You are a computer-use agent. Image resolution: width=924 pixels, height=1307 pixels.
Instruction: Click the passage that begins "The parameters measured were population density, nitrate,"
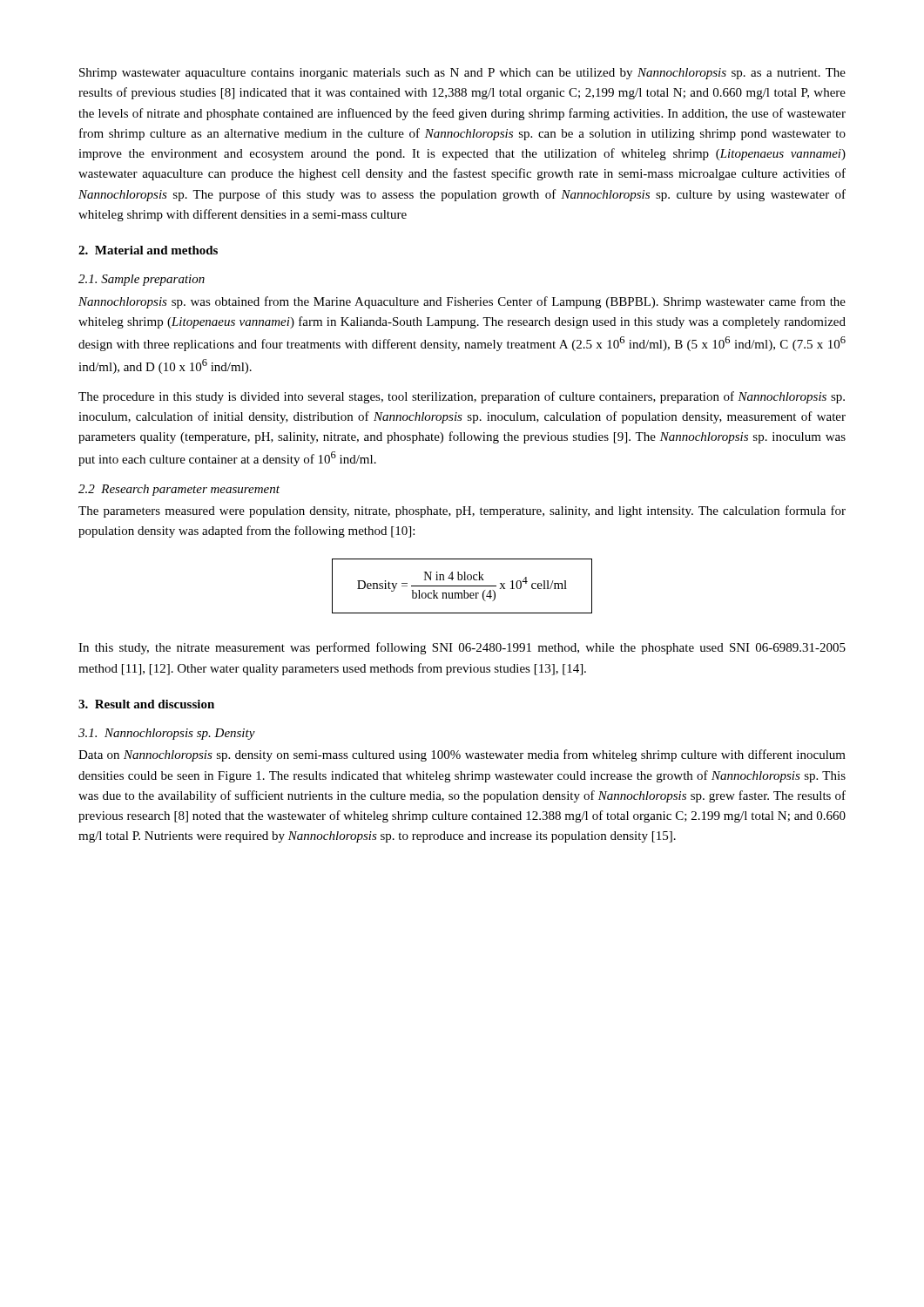click(462, 521)
